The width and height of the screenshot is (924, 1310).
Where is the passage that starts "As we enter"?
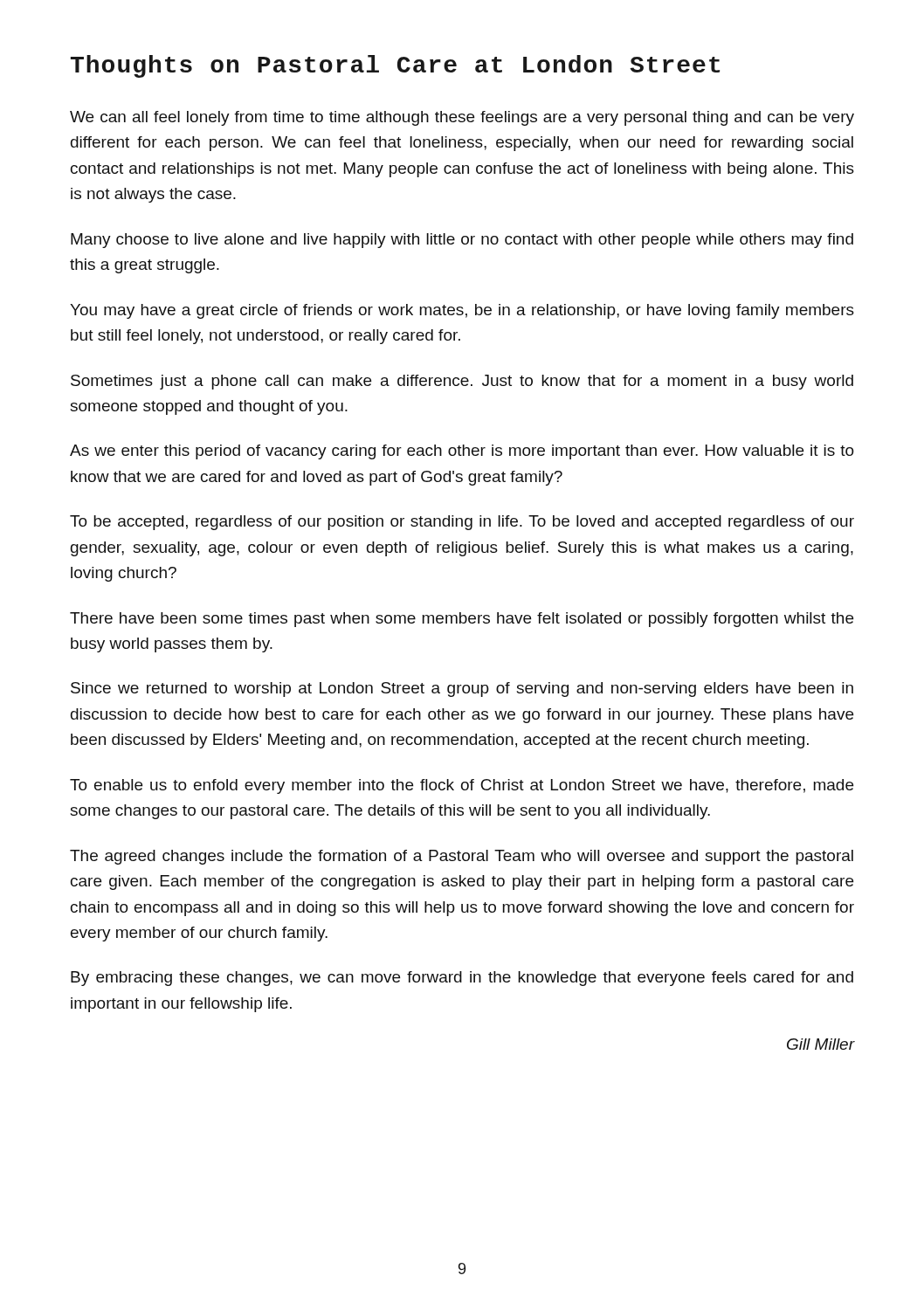coord(462,463)
